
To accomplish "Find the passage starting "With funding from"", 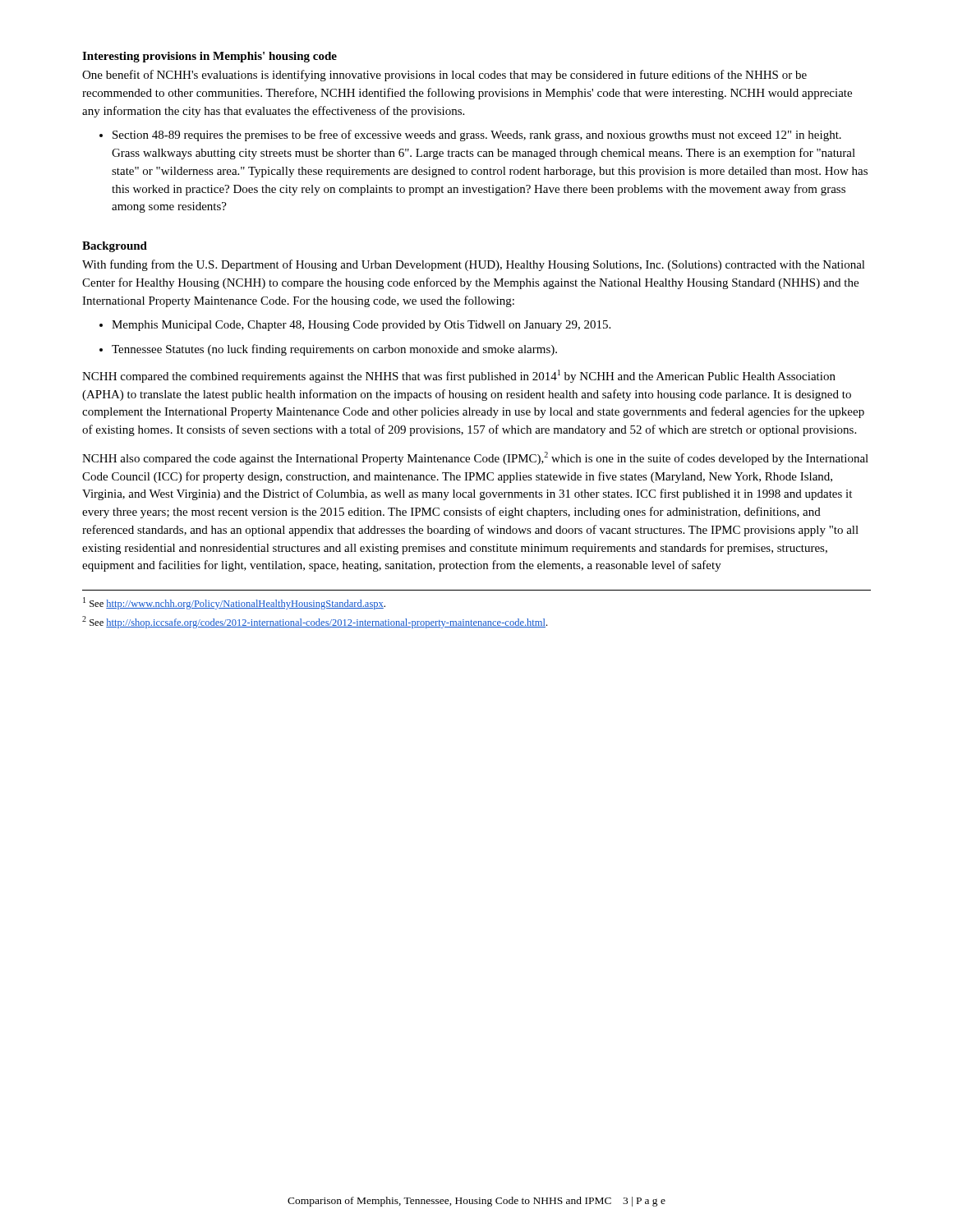I will tap(474, 282).
